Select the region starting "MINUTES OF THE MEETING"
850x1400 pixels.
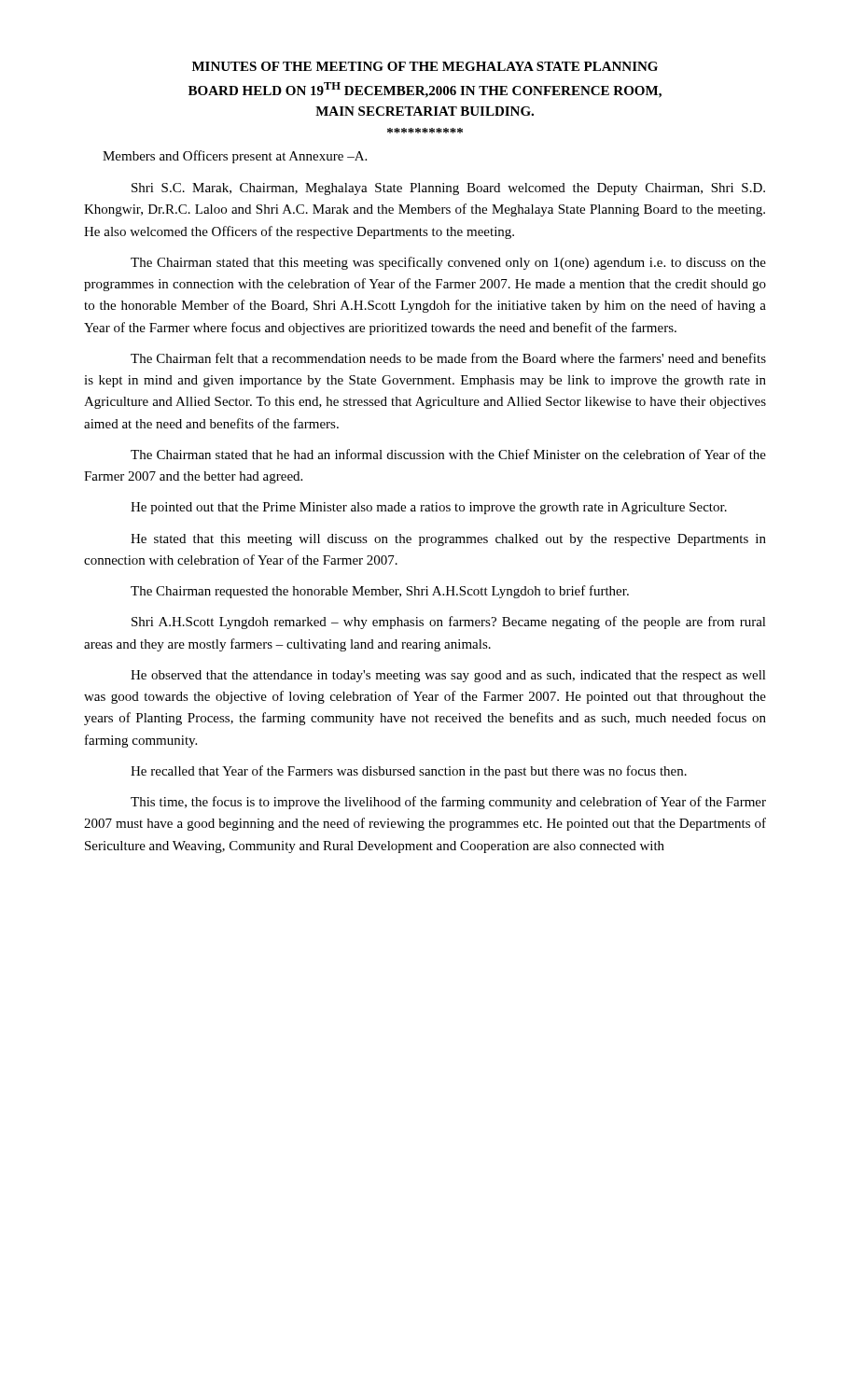point(425,101)
